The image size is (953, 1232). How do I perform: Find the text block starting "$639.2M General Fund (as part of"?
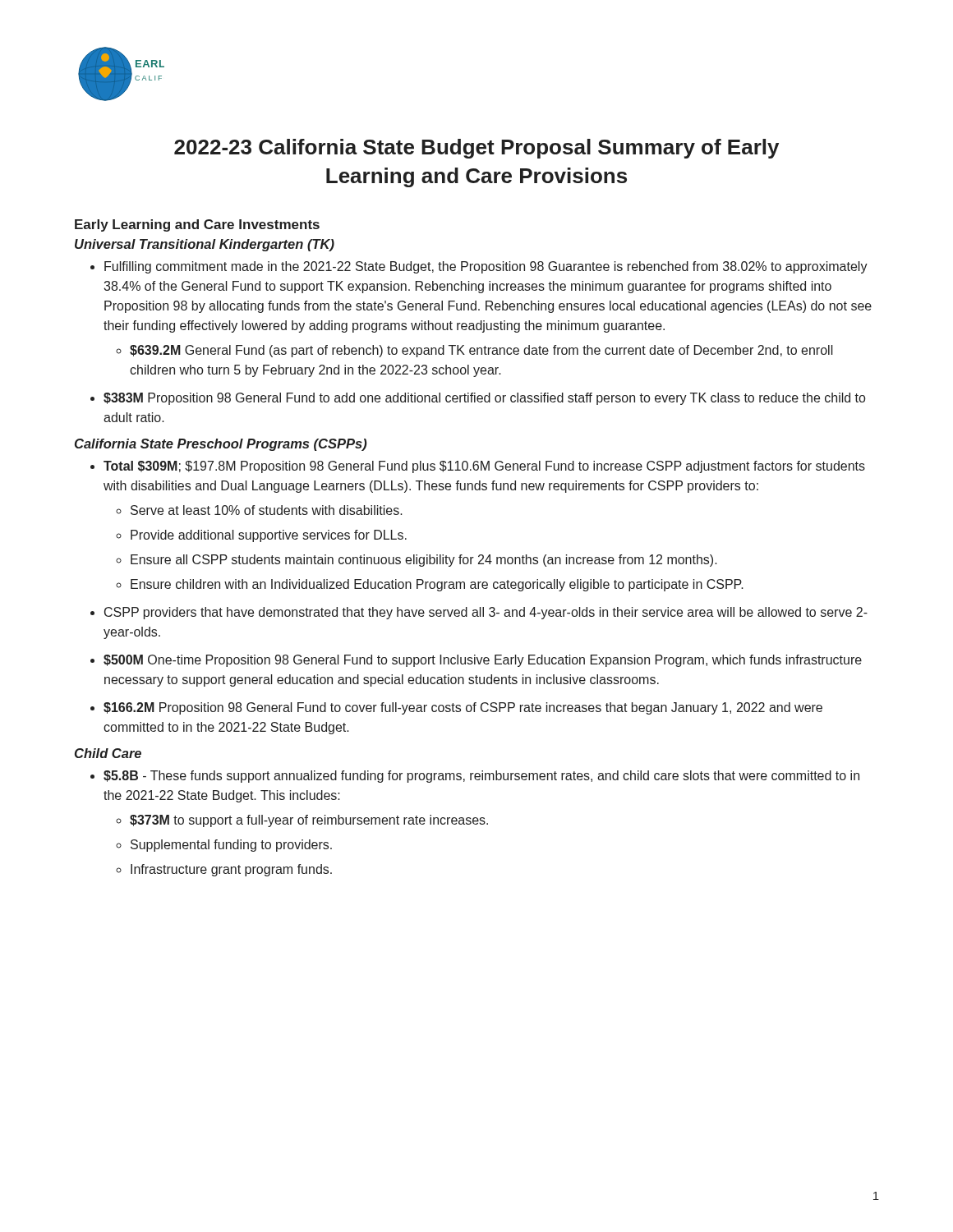(482, 360)
